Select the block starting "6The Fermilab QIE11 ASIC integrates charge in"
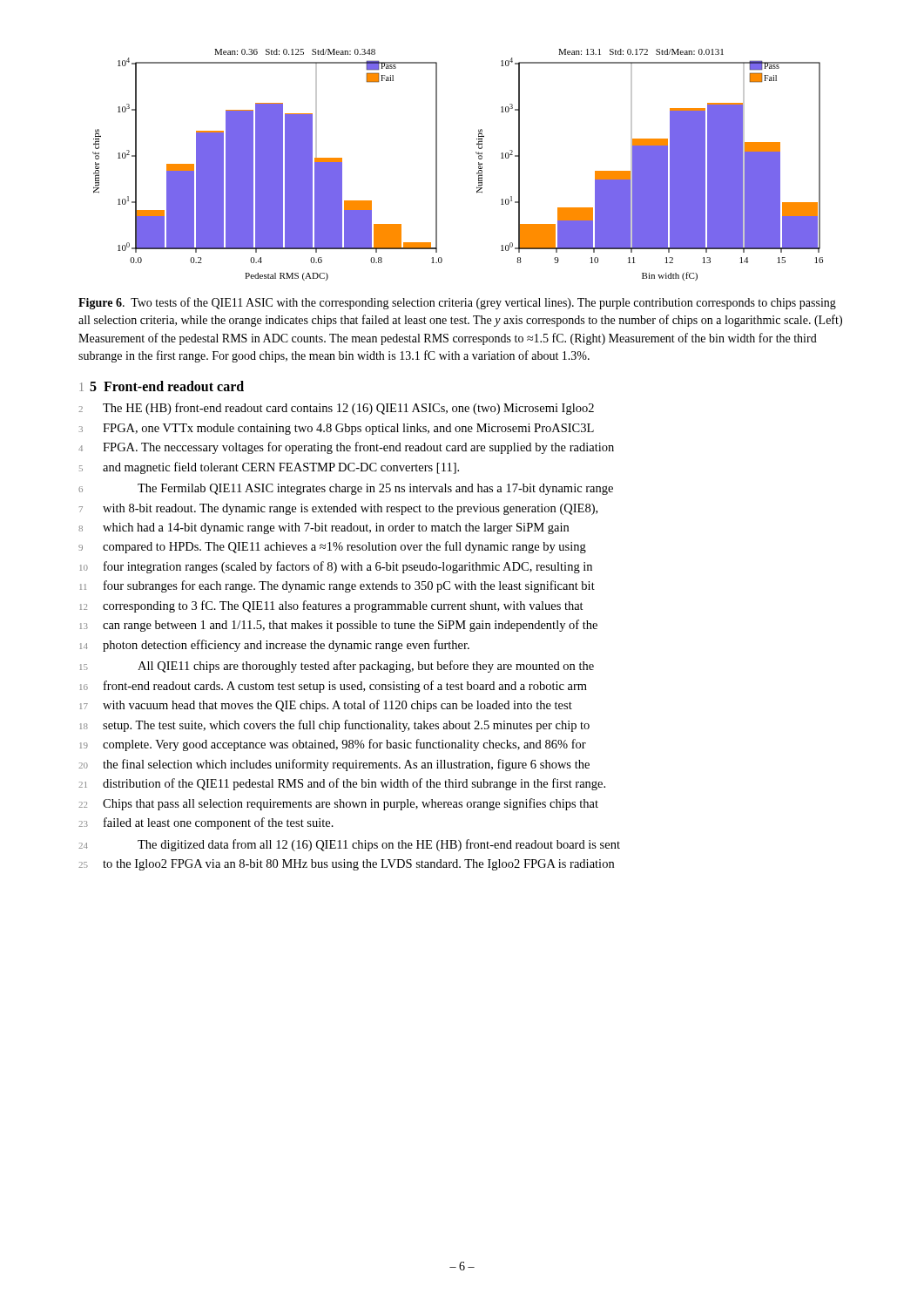The height and width of the screenshot is (1307, 924). click(x=462, y=567)
